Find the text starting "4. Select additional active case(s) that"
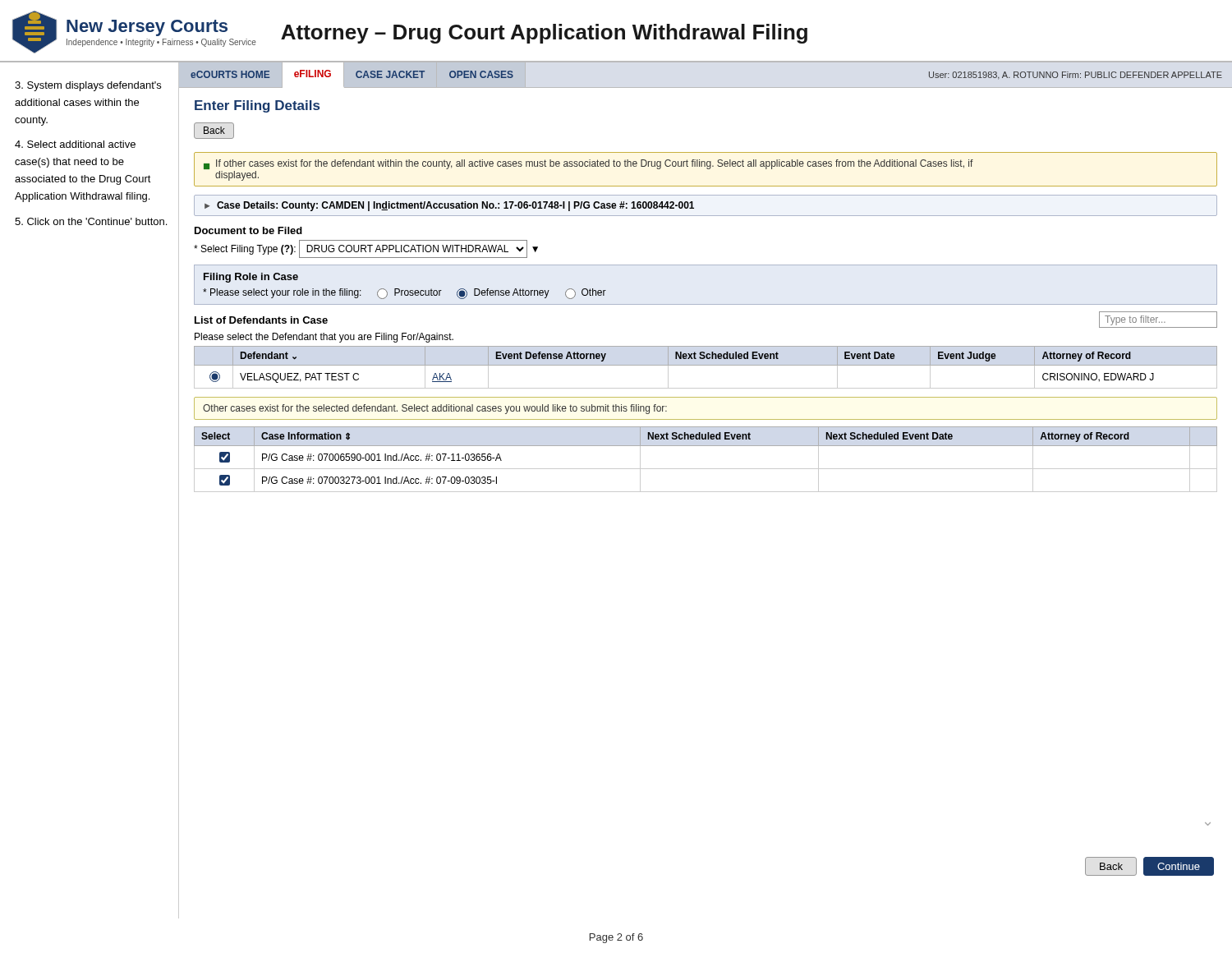The image size is (1232, 953). pos(83,170)
